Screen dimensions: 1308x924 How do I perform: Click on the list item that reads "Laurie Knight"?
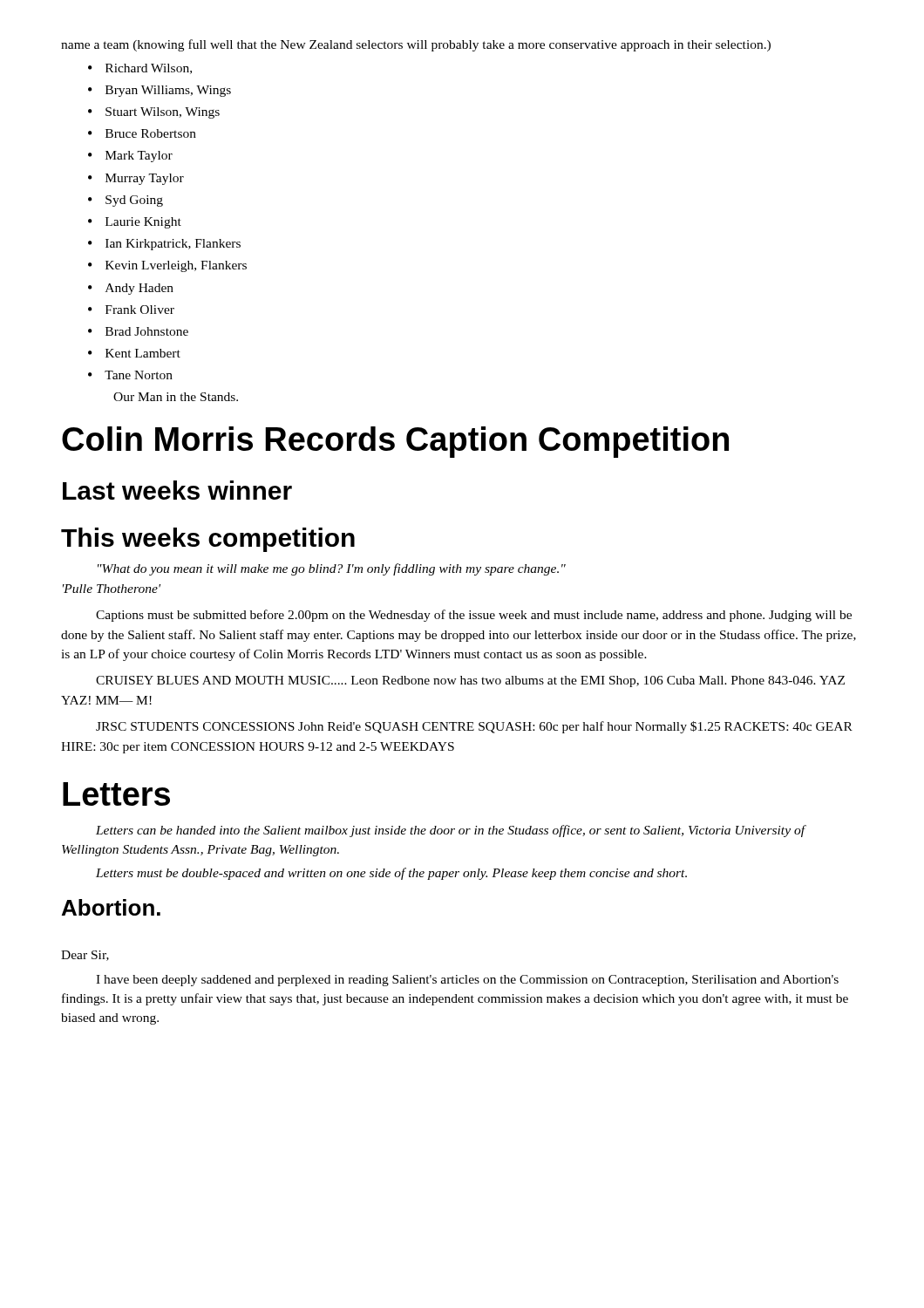tap(143, 221)
